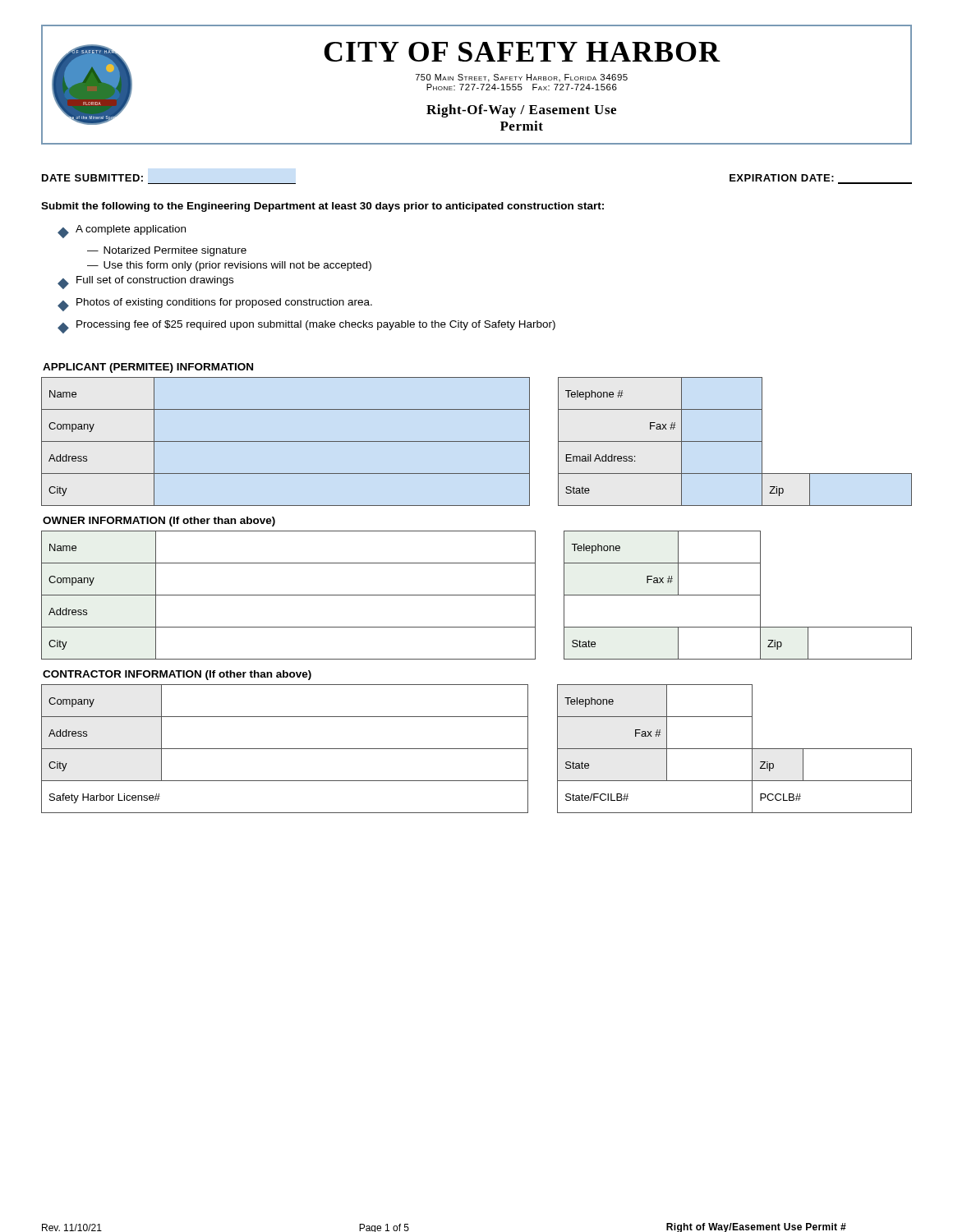The height and width of the screenshot is (1232, 953).
Task: Click where it says "—Notarized Permitee signature"
Action: click(x=167, y=250)
